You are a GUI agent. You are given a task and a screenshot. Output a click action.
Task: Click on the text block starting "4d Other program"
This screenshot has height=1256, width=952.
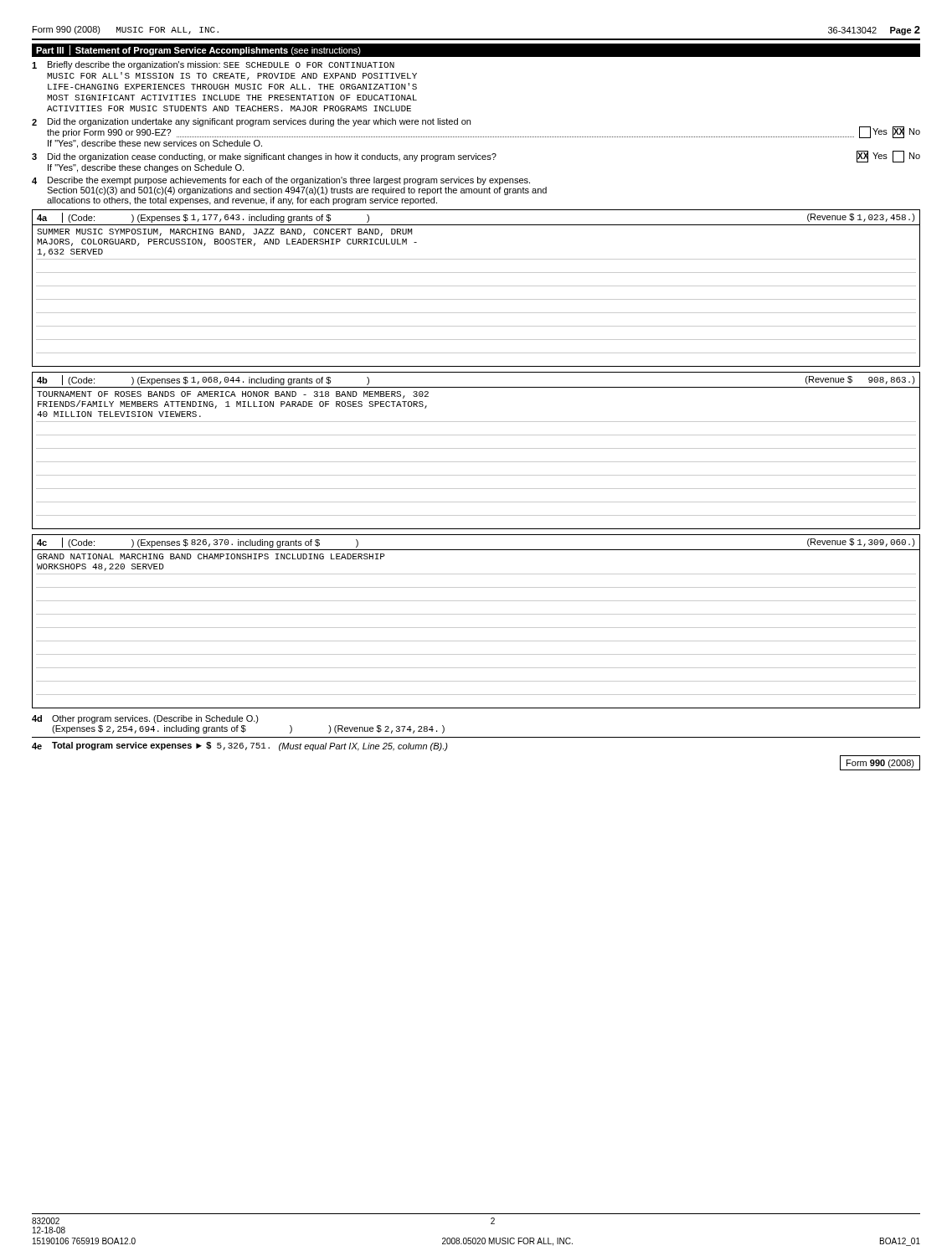pyautogui.click(x=145, y=719)
